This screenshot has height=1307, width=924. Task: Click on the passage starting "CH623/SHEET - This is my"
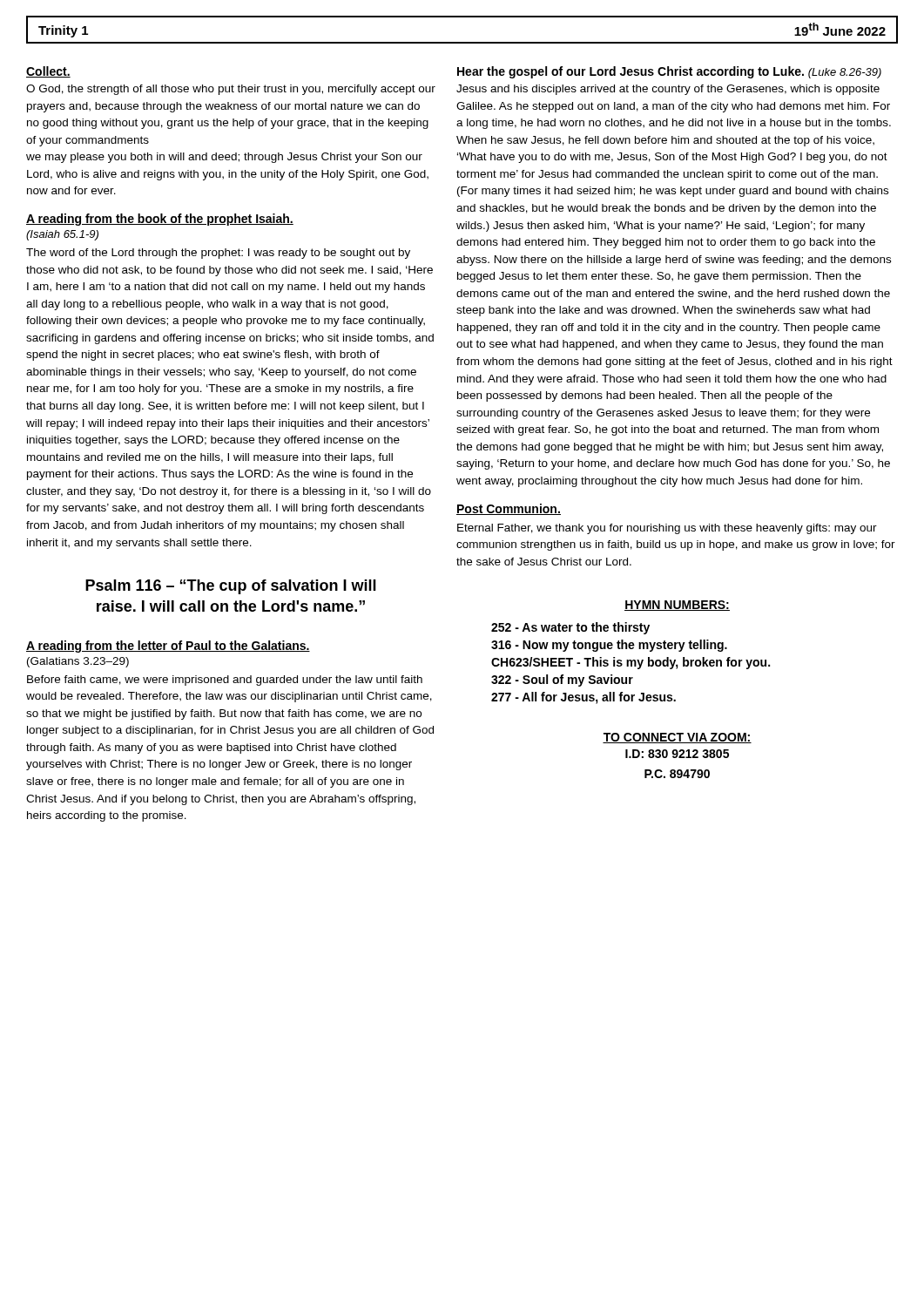[631, 662]
